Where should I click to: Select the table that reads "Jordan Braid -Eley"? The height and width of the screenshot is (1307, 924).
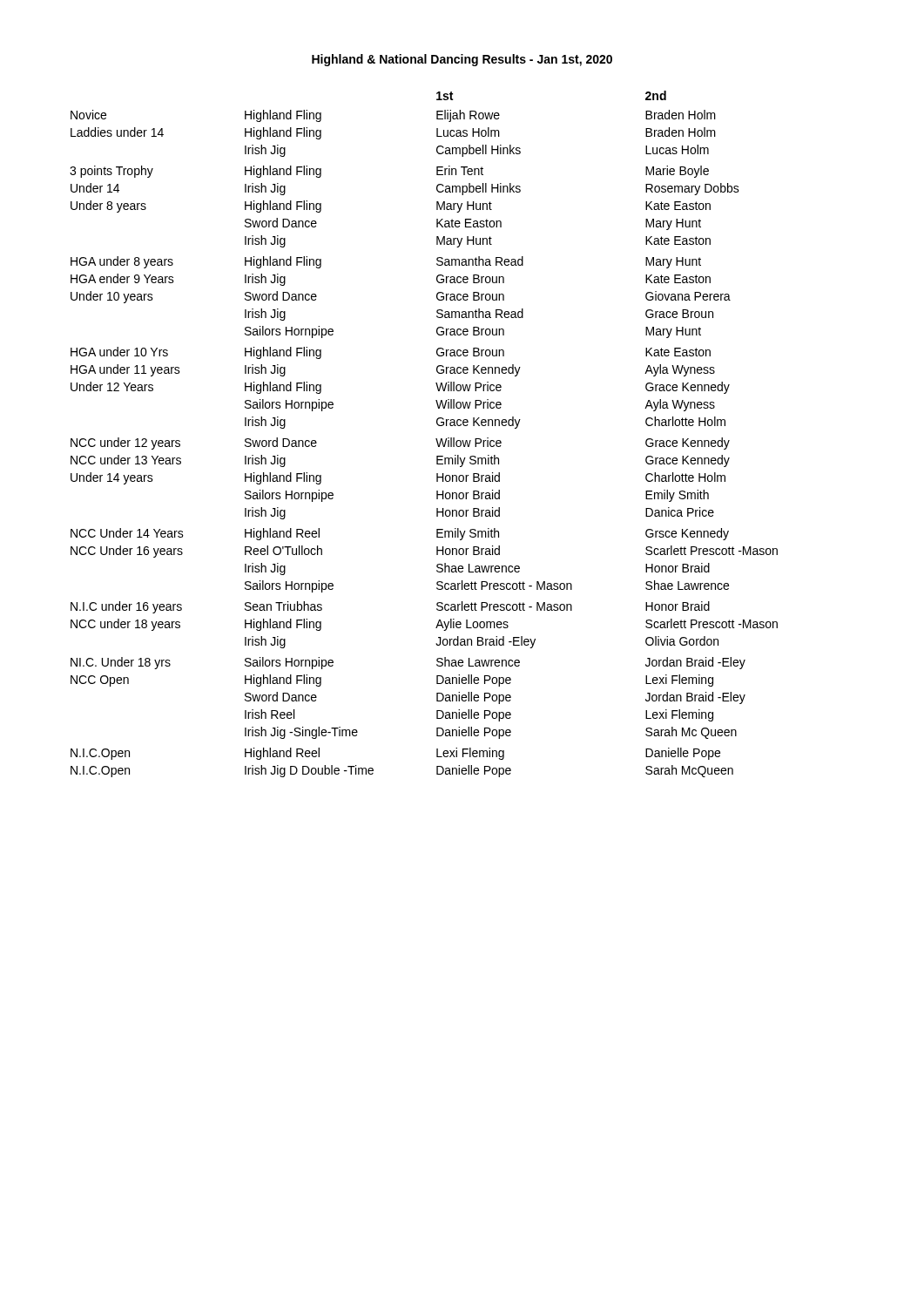[462, 433]
